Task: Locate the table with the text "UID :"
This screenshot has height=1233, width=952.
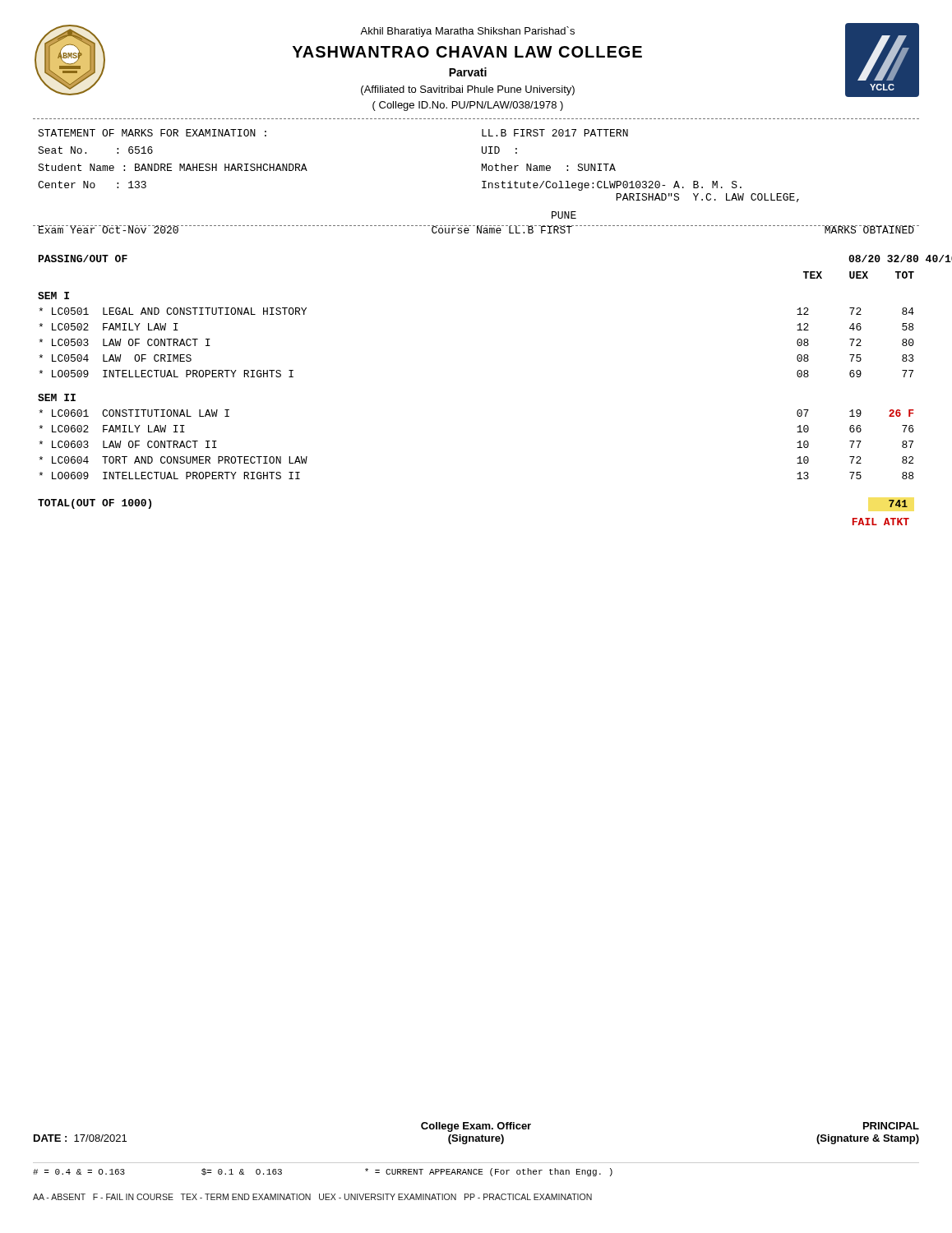Action: (476, 166)
